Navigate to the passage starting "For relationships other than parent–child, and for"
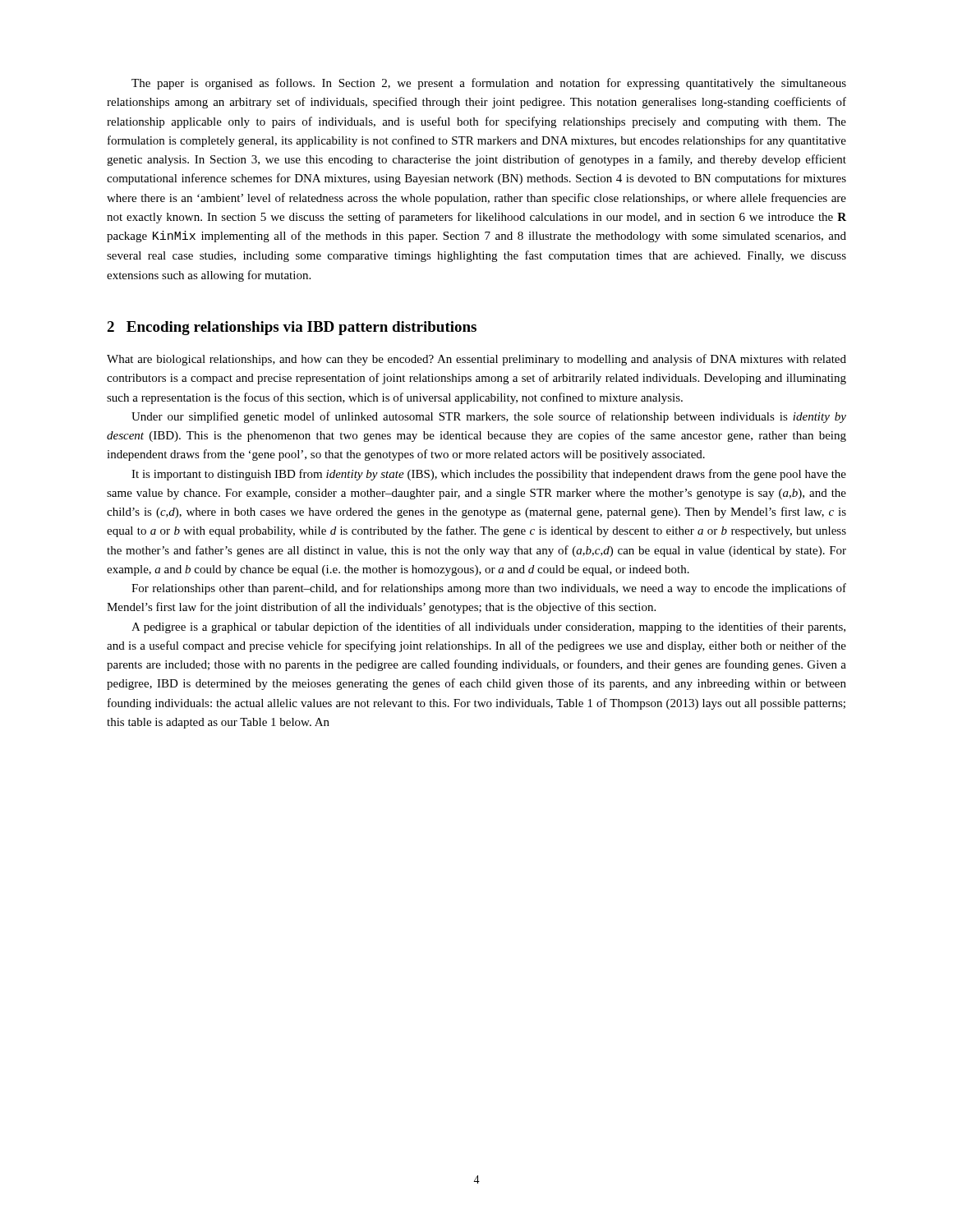The width and height of the screenshot is (953, 1232). [476, 598]
